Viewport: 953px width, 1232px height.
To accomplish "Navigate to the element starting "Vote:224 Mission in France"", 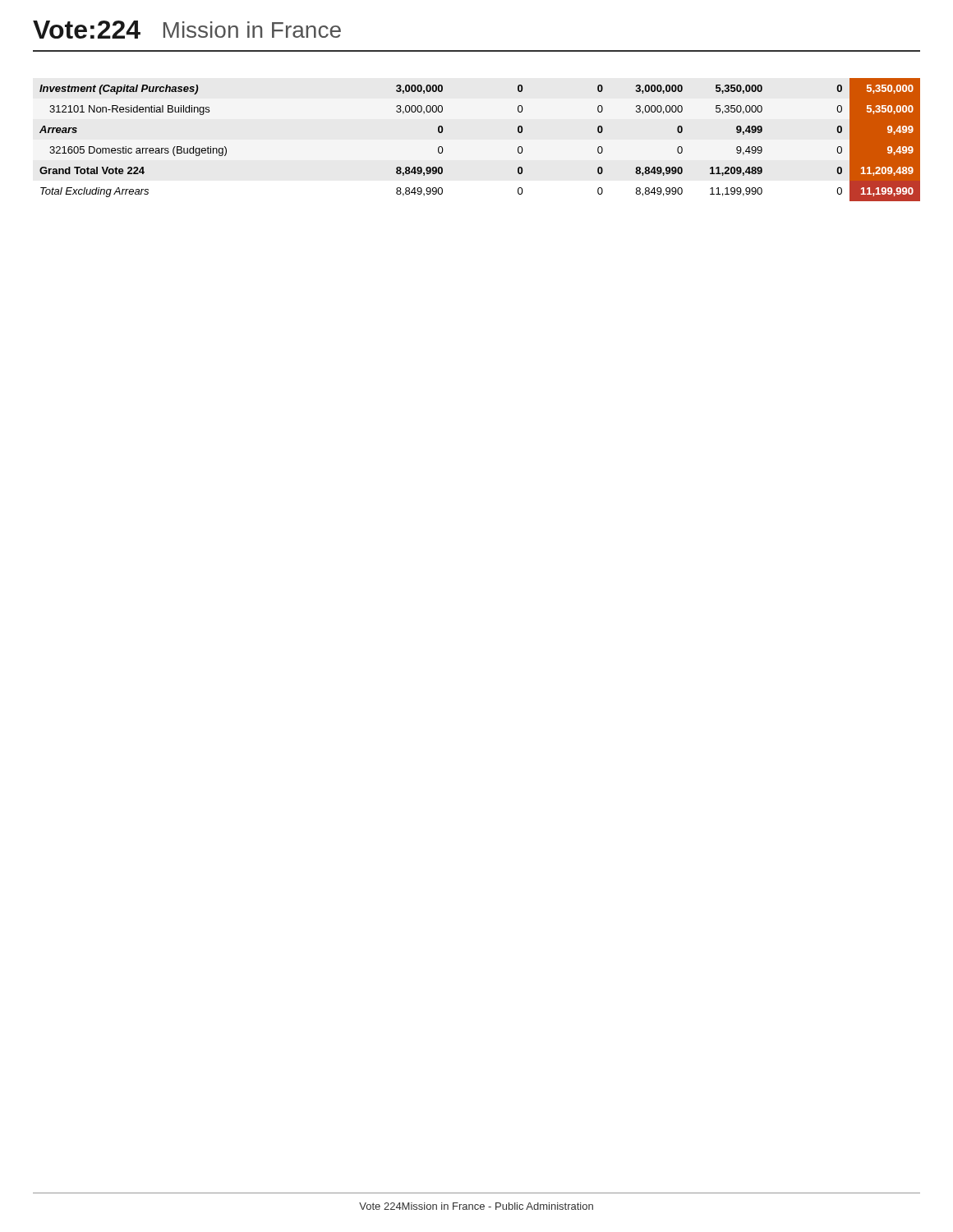I will [x=187, y=30].
